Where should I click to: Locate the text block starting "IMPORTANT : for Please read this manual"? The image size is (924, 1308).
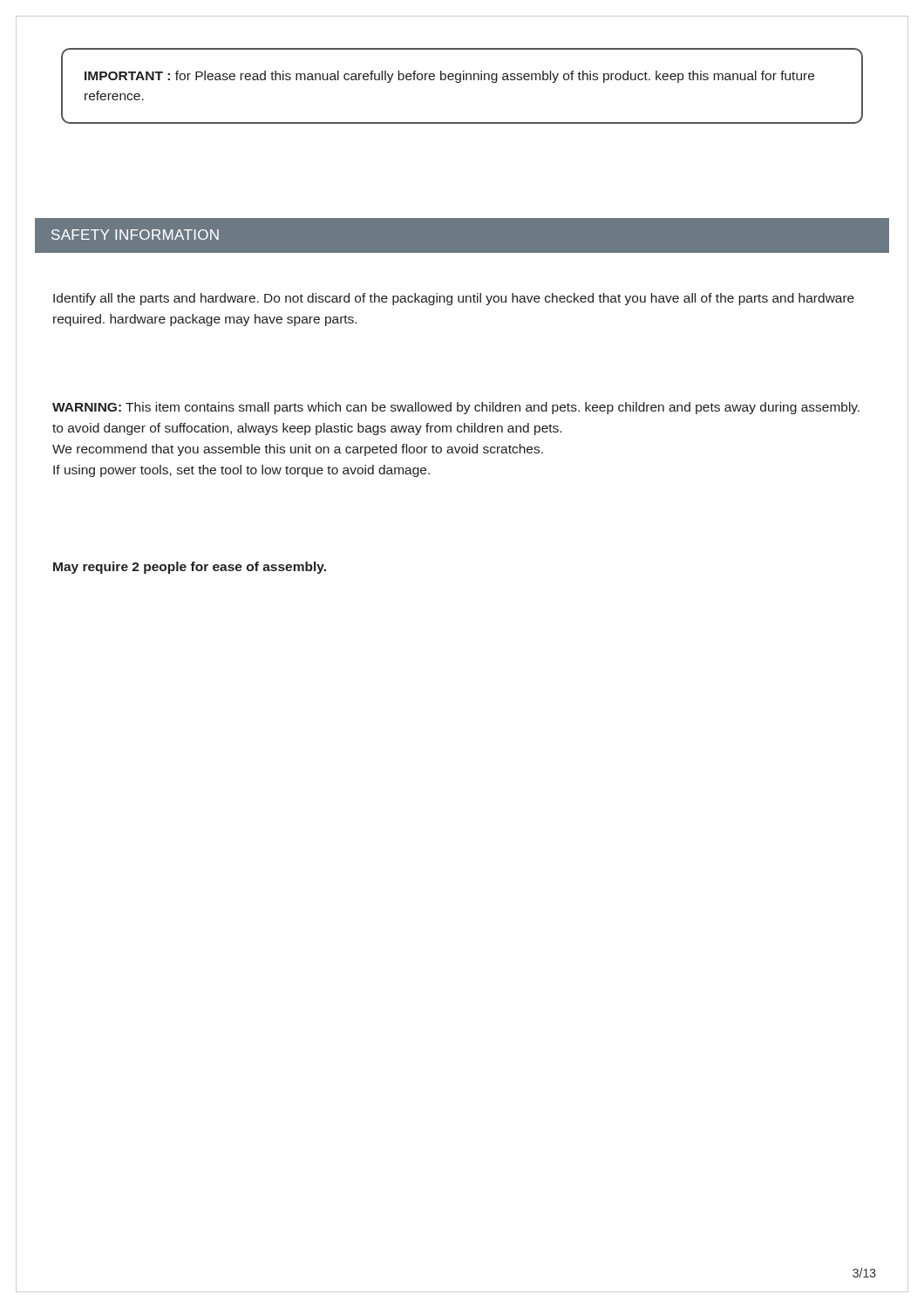[449, 86]
